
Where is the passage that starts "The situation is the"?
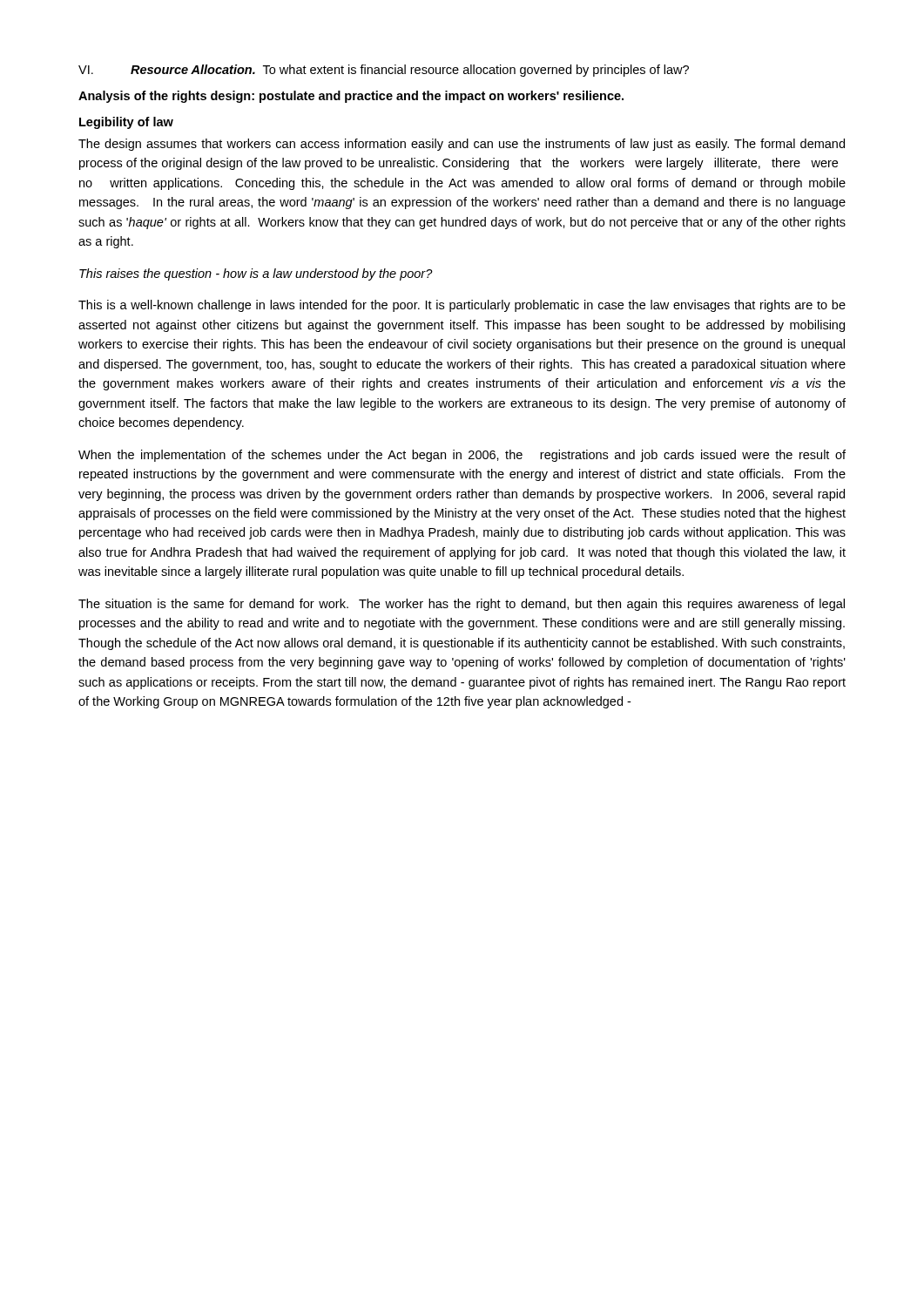point(462,653)
